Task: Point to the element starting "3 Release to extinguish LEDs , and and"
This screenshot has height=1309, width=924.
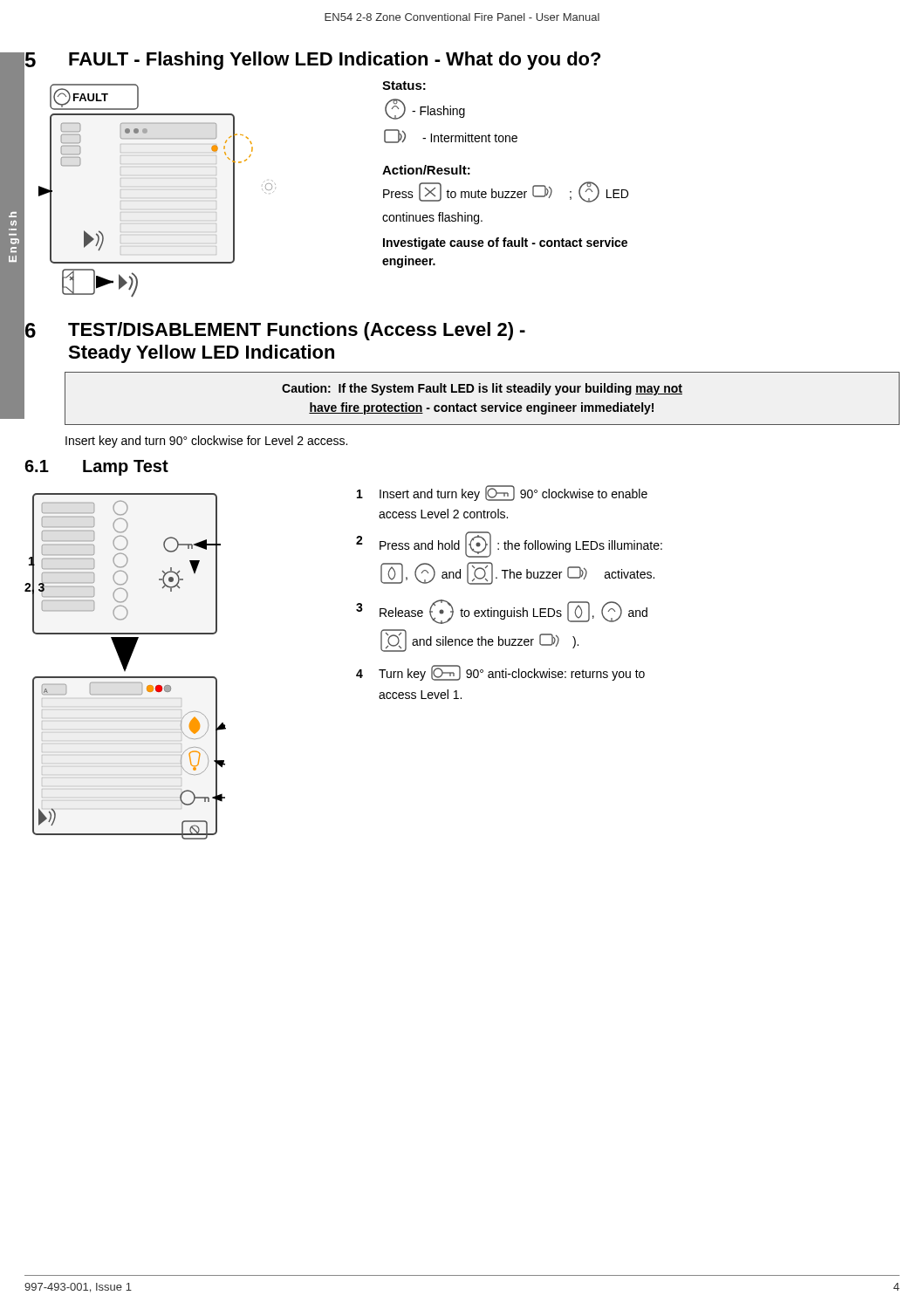Action: tap(517, 628)
